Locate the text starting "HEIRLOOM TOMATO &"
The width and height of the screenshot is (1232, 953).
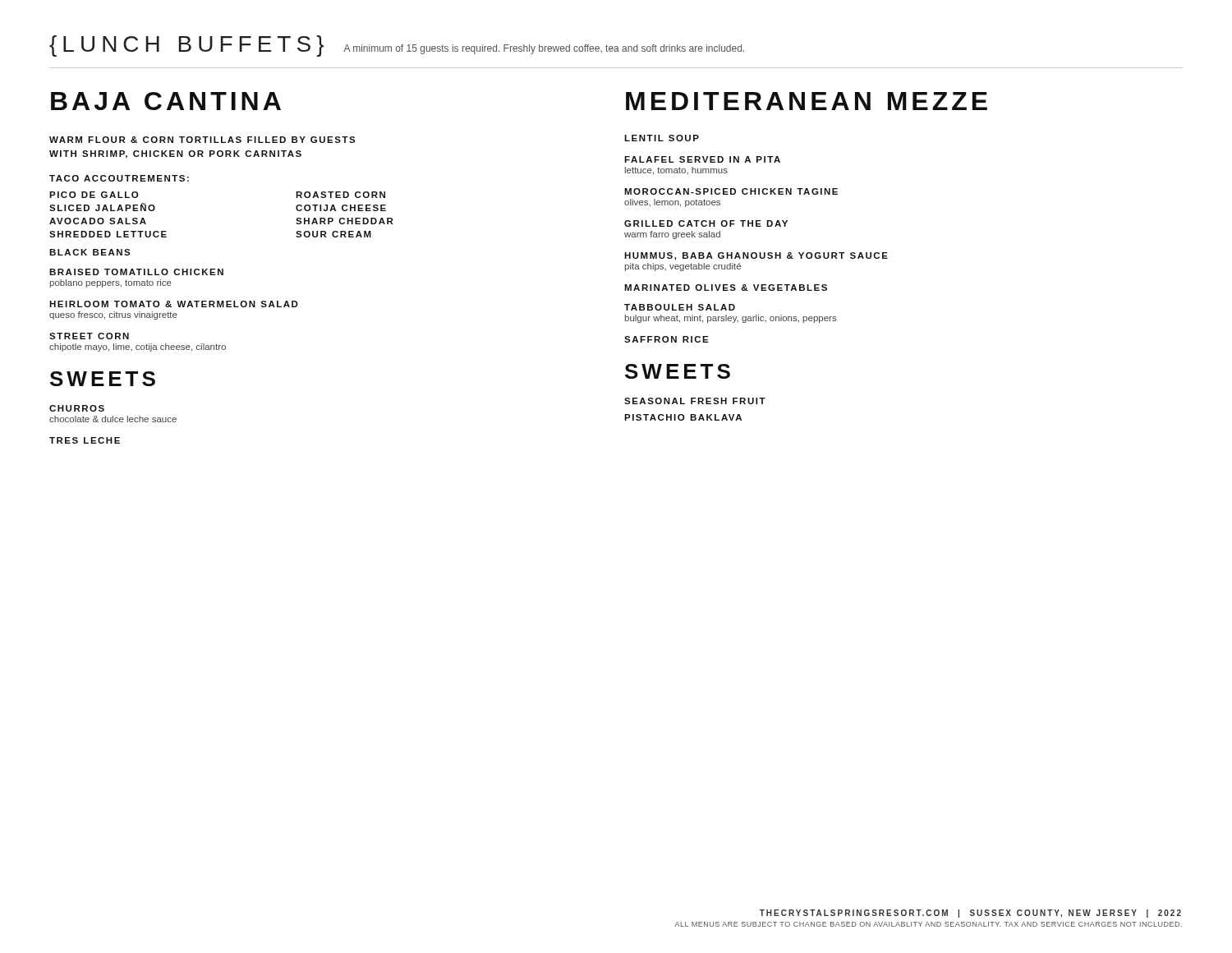click(x=287, y=309)
